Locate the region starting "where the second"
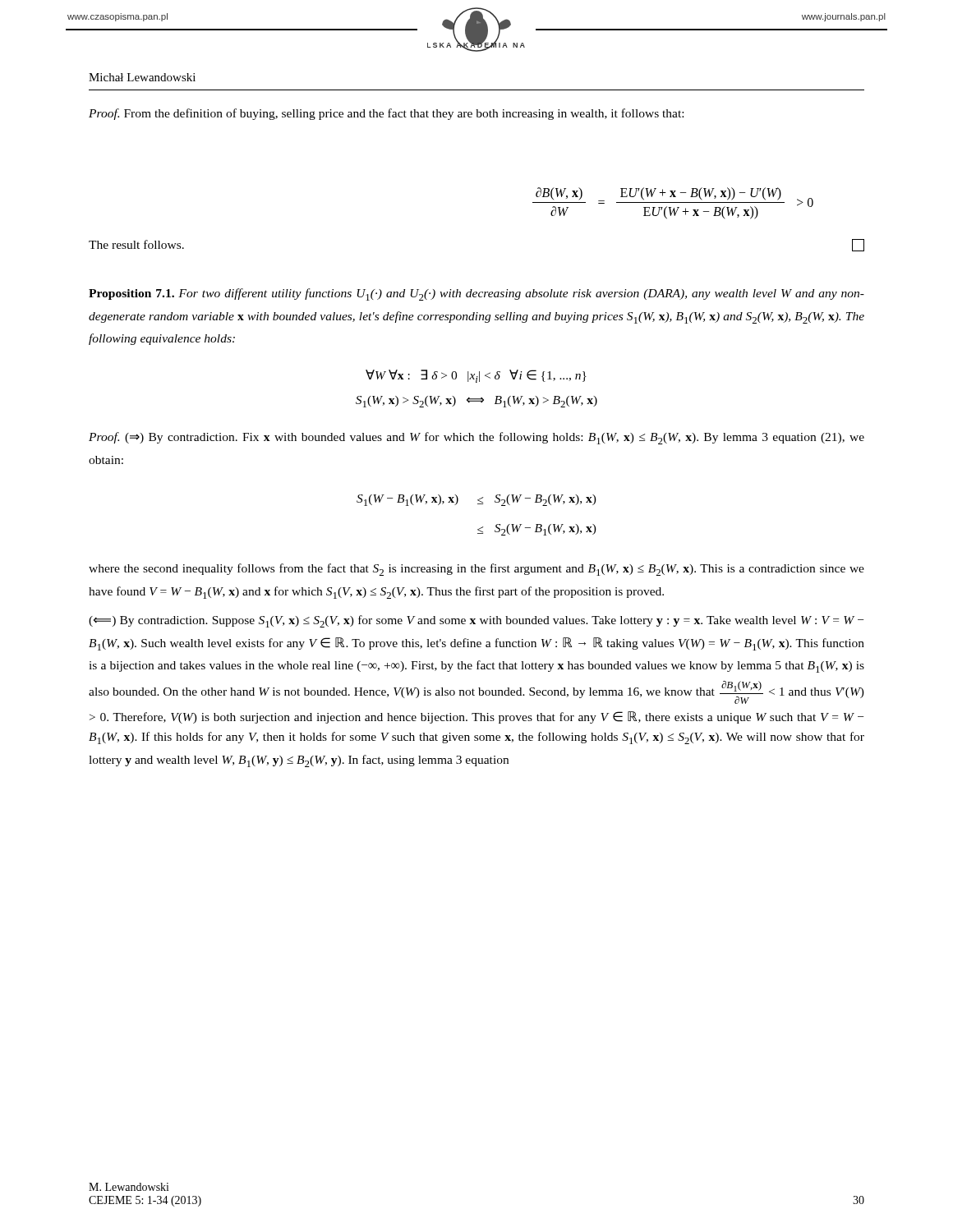 pos(476,581)
